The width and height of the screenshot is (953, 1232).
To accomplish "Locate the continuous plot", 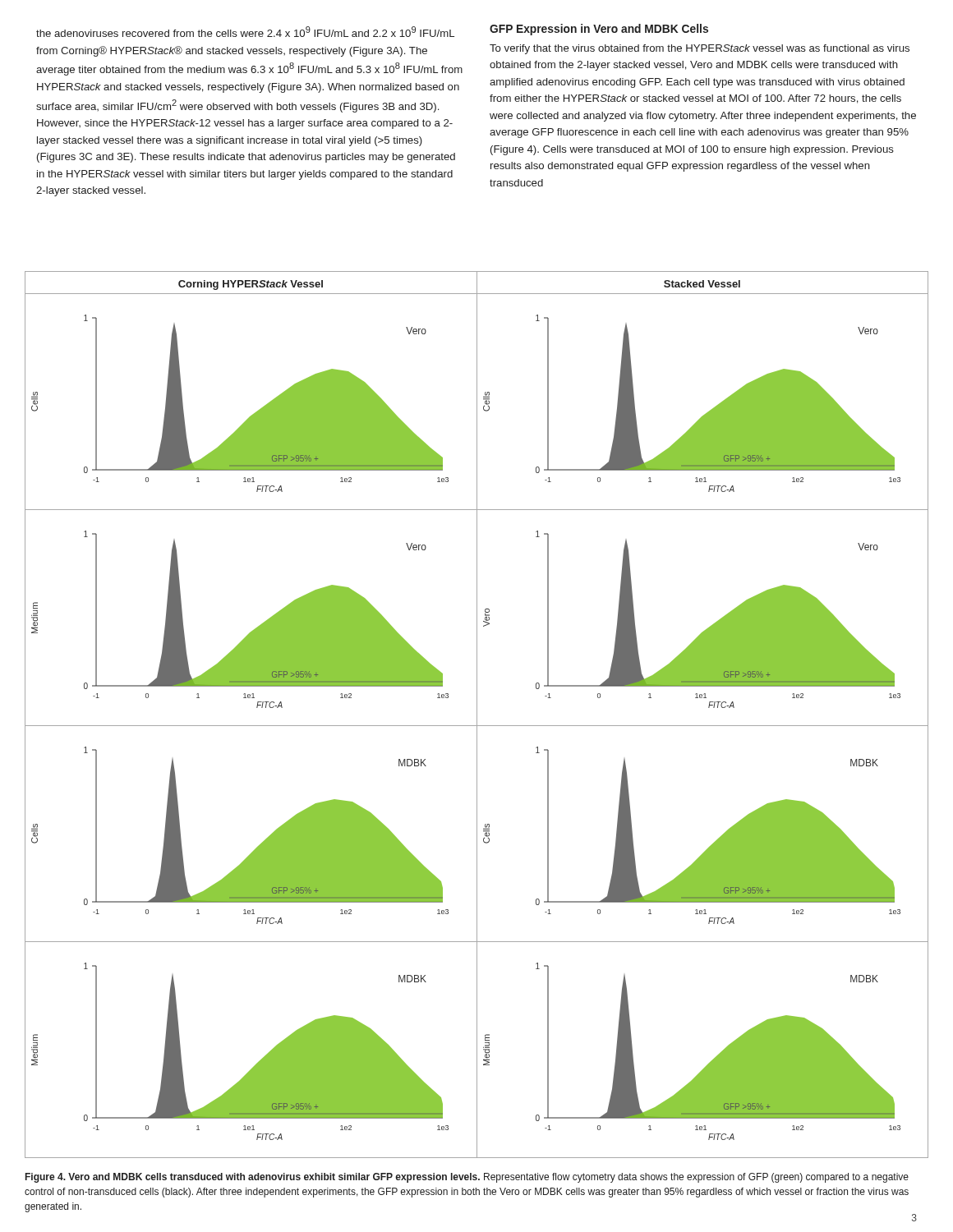I will (476, 715).
